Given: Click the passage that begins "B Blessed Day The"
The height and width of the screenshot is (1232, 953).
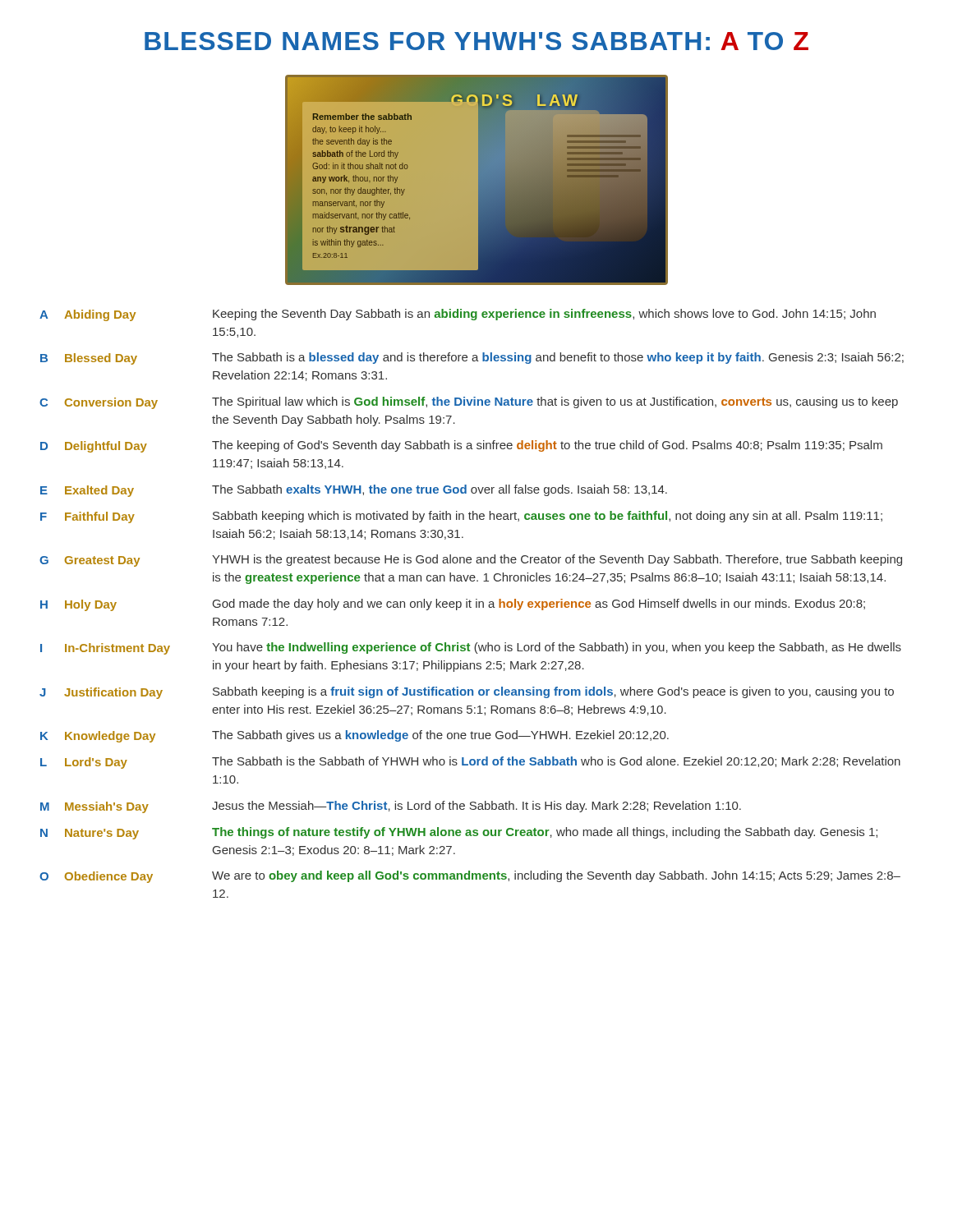Looking at the screenshot, I should click(x=476, y=366).
